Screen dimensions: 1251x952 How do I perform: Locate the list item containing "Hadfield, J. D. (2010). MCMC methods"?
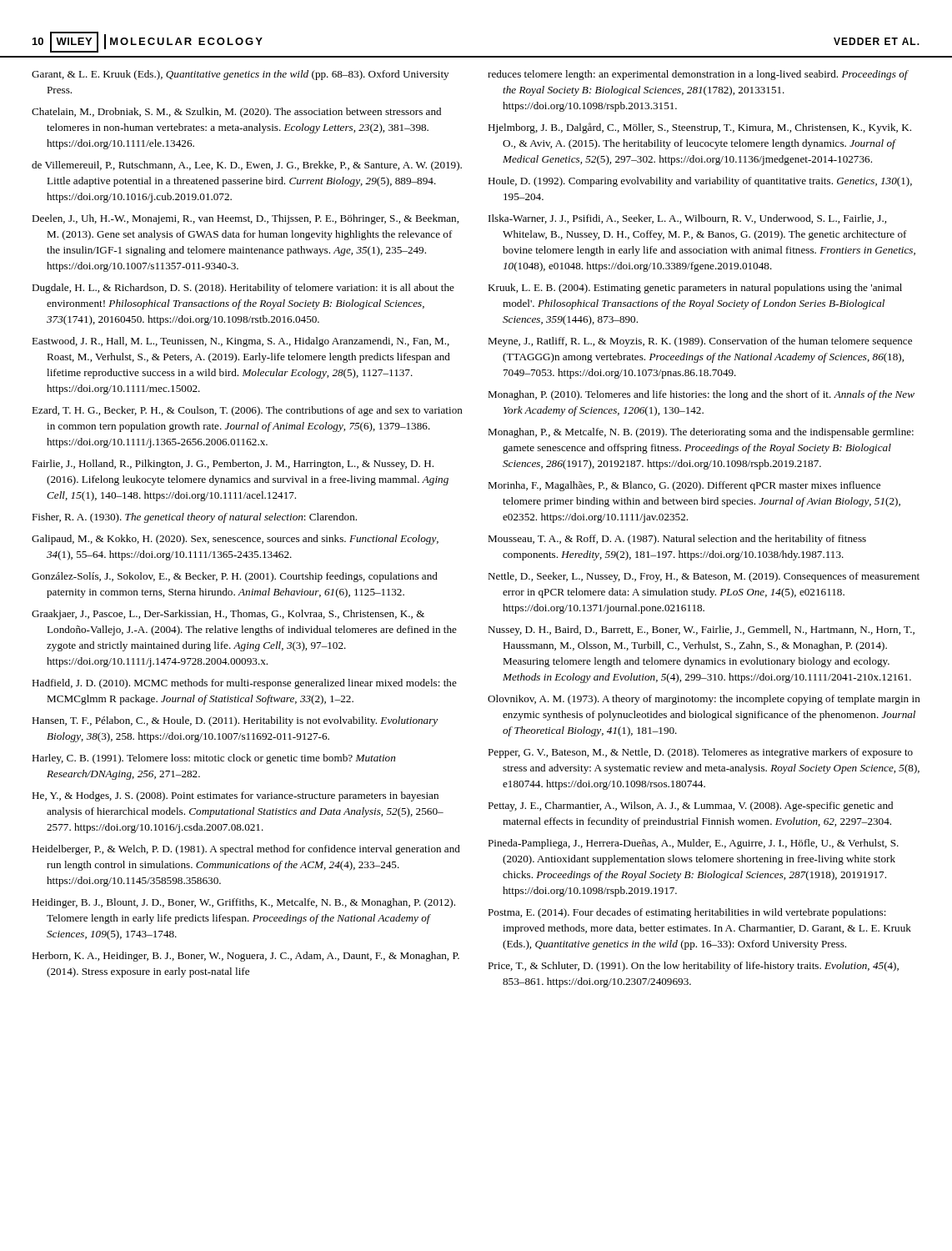pyautogui.click(x=244, y=690)
